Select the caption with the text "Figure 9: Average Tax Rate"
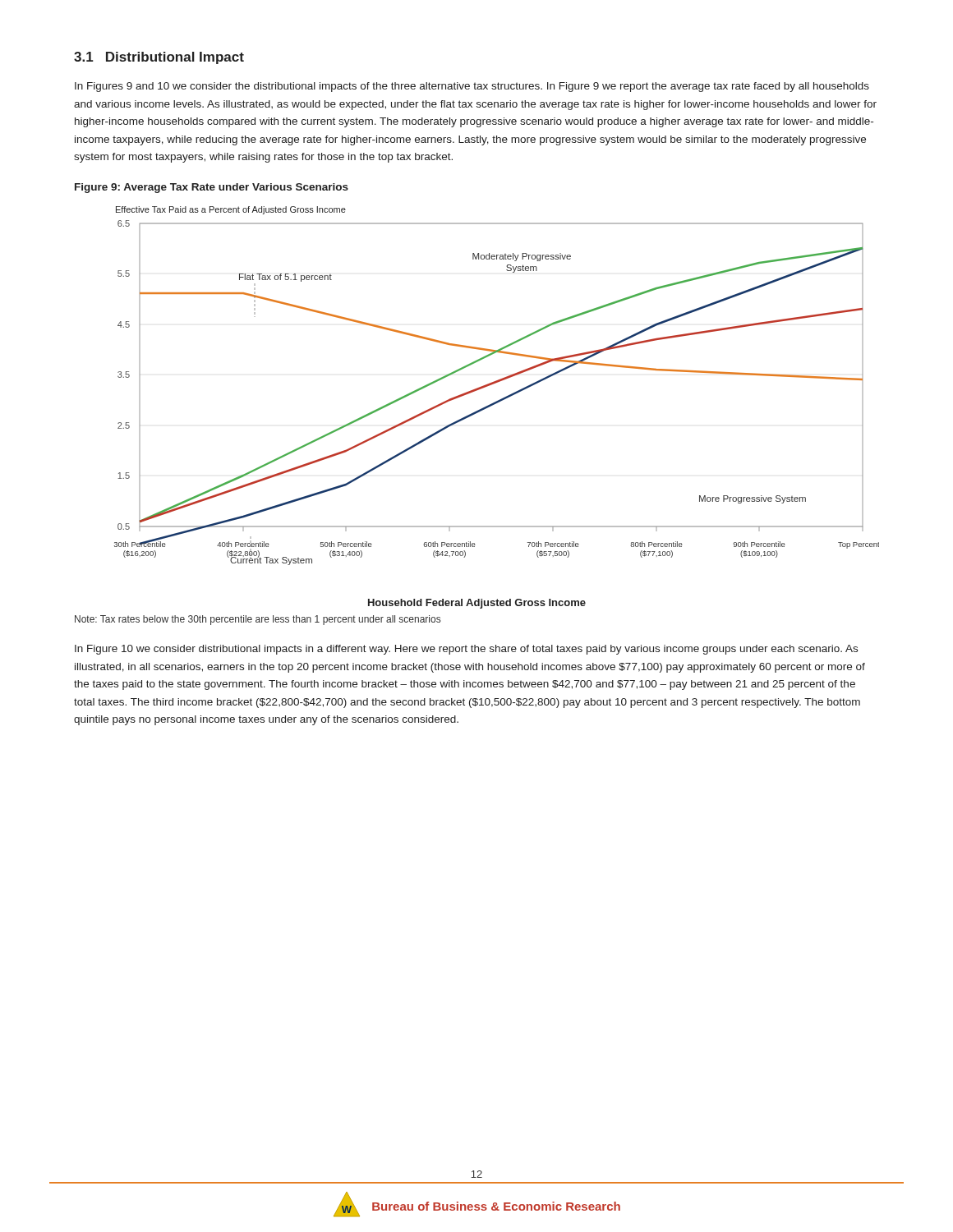This screenshot has height=1232, width=953. click(x=211, y=187)
